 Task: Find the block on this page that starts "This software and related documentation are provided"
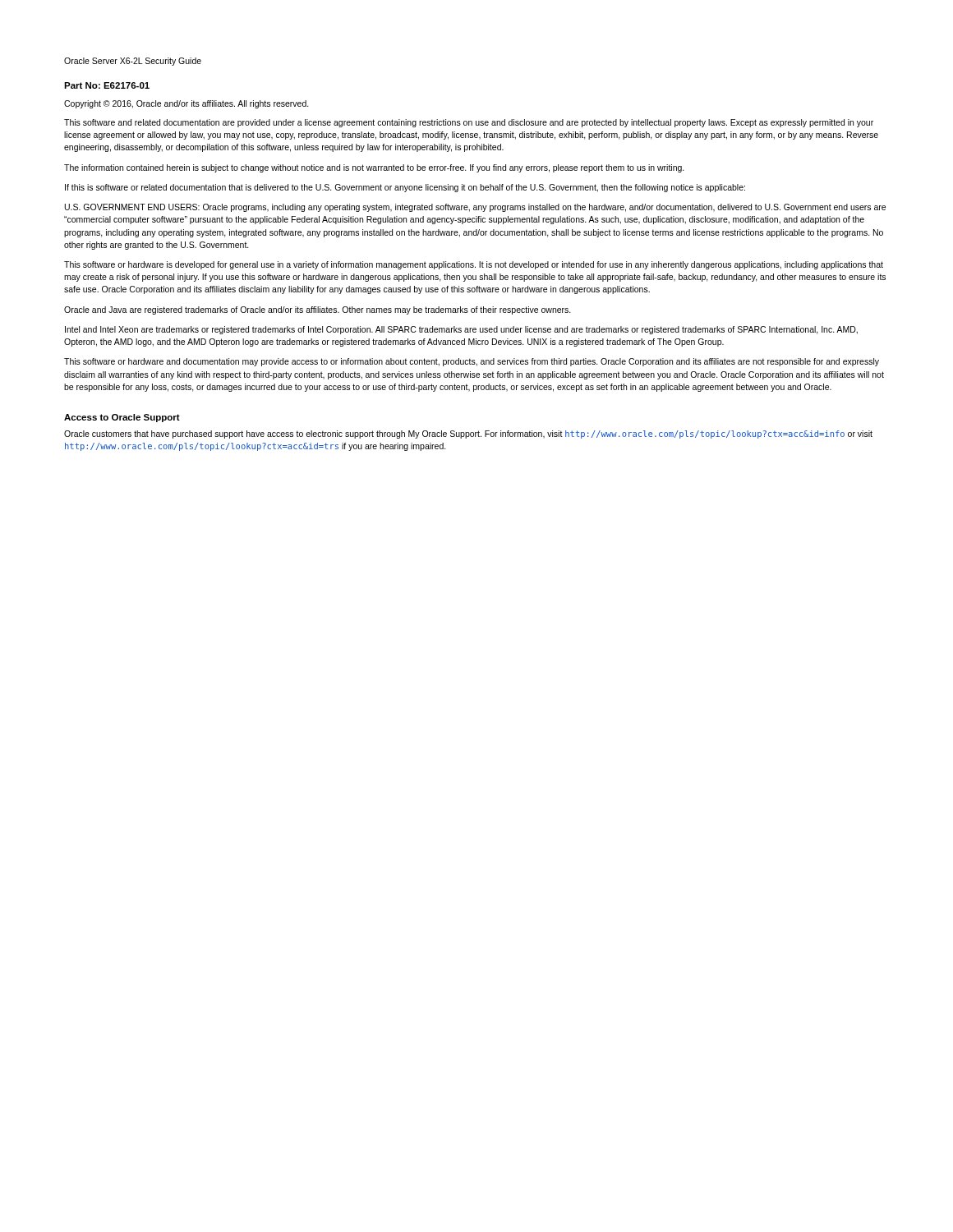(x=471, y=135)
